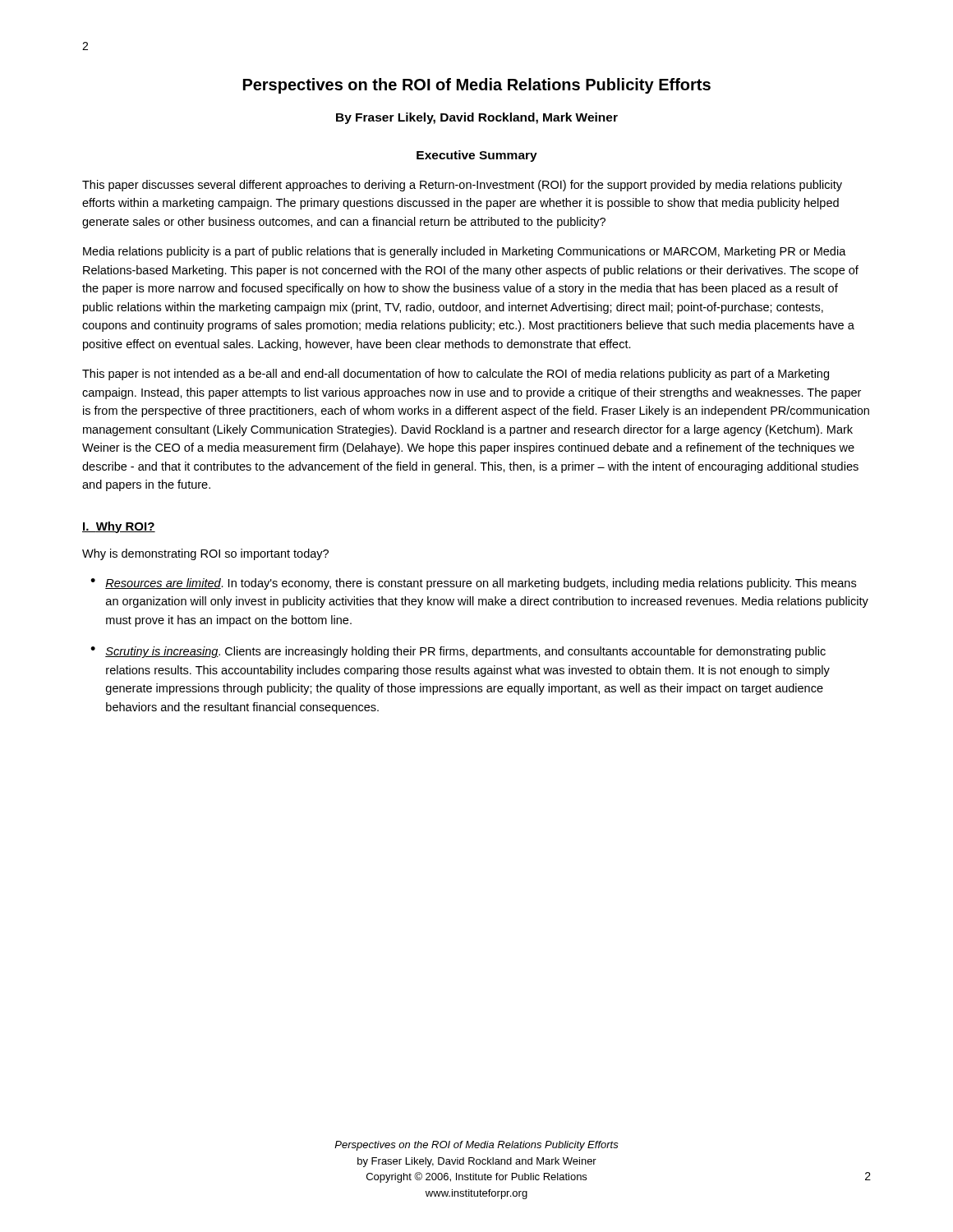Locate the region starting "By Fraser Likely, David Rockland, Mark Weiner"

(x=476, y=117)
